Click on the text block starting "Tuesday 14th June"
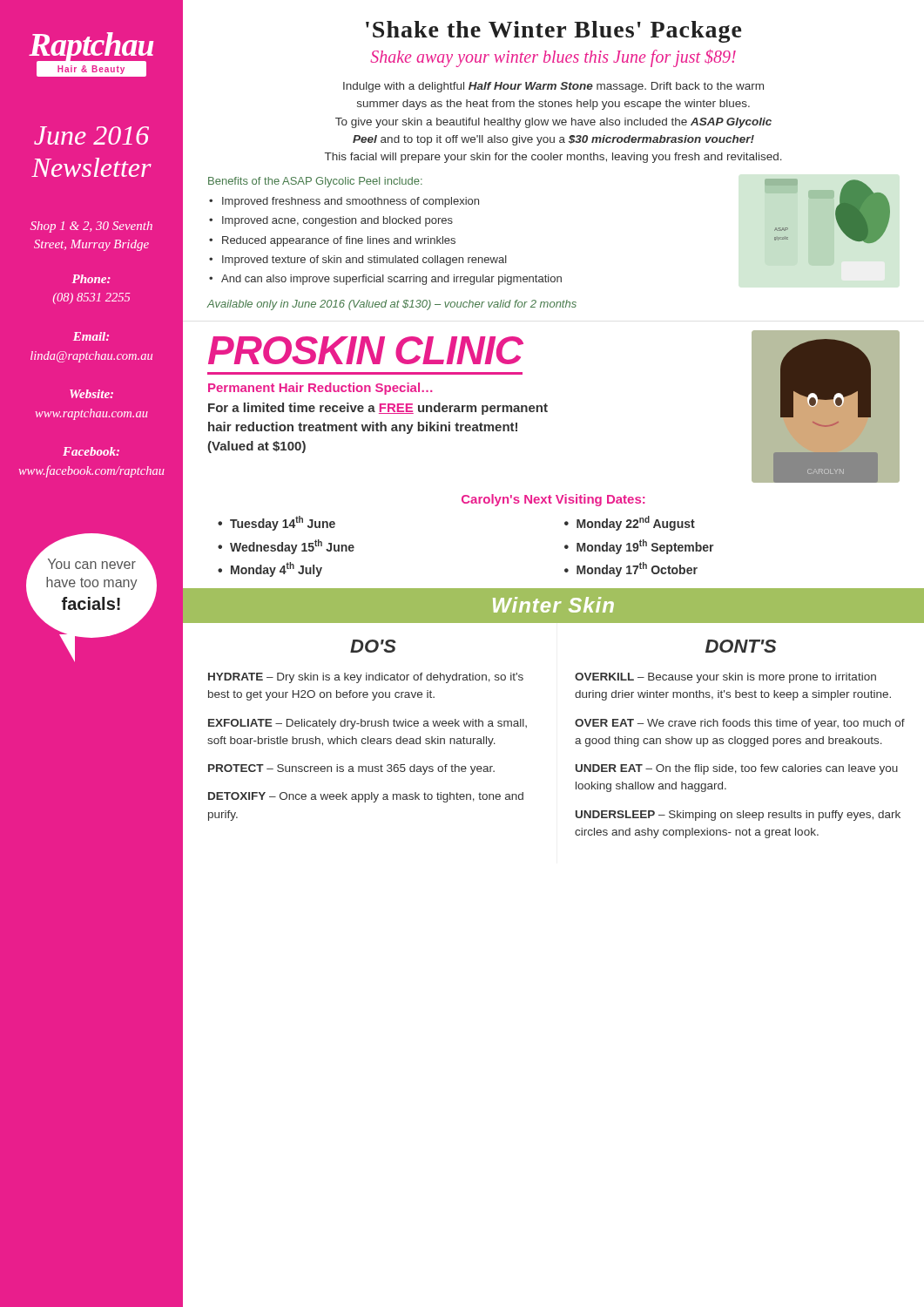 tap(283, 523)
